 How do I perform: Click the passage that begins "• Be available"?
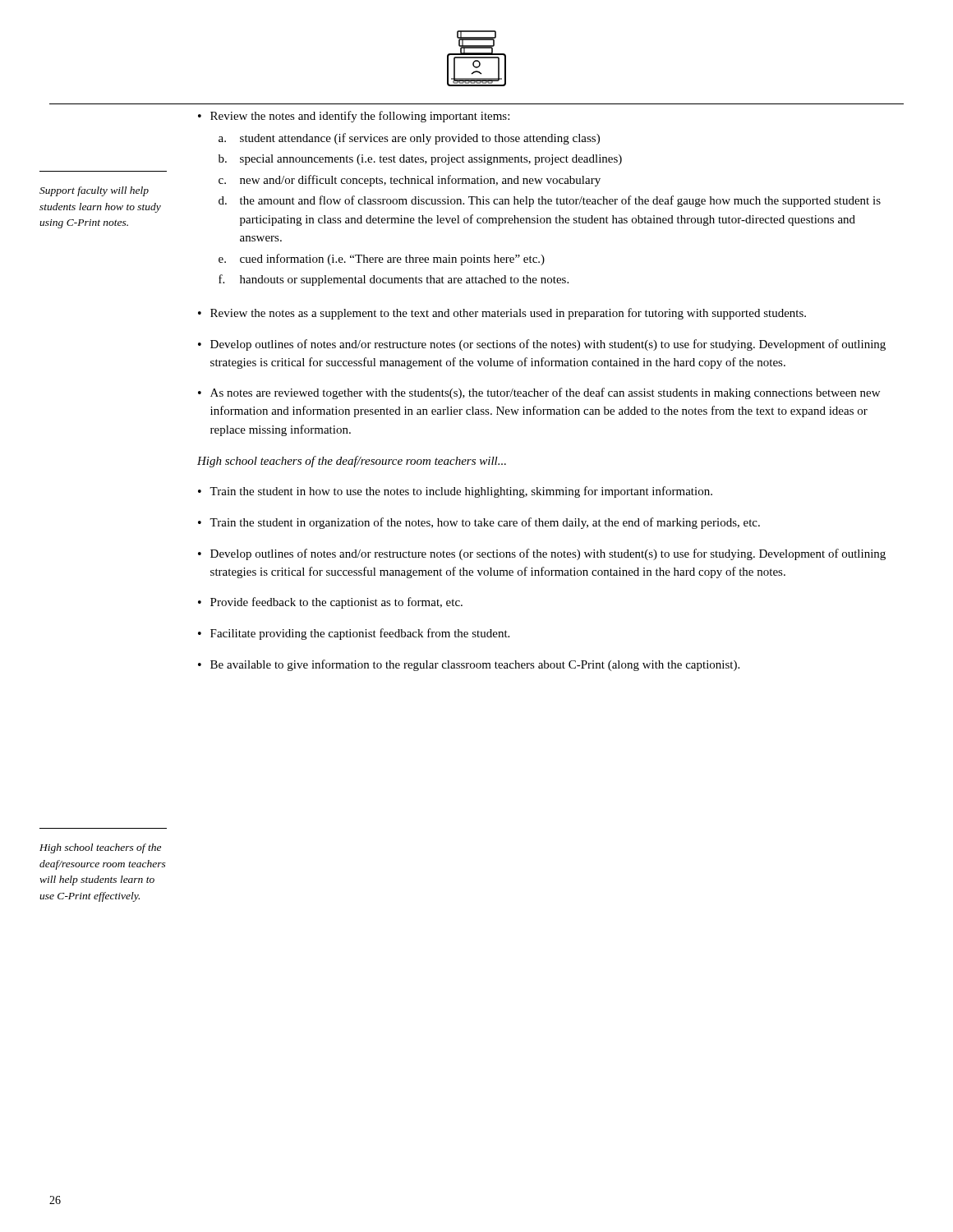pyautogui.click(x=548, y=665)
